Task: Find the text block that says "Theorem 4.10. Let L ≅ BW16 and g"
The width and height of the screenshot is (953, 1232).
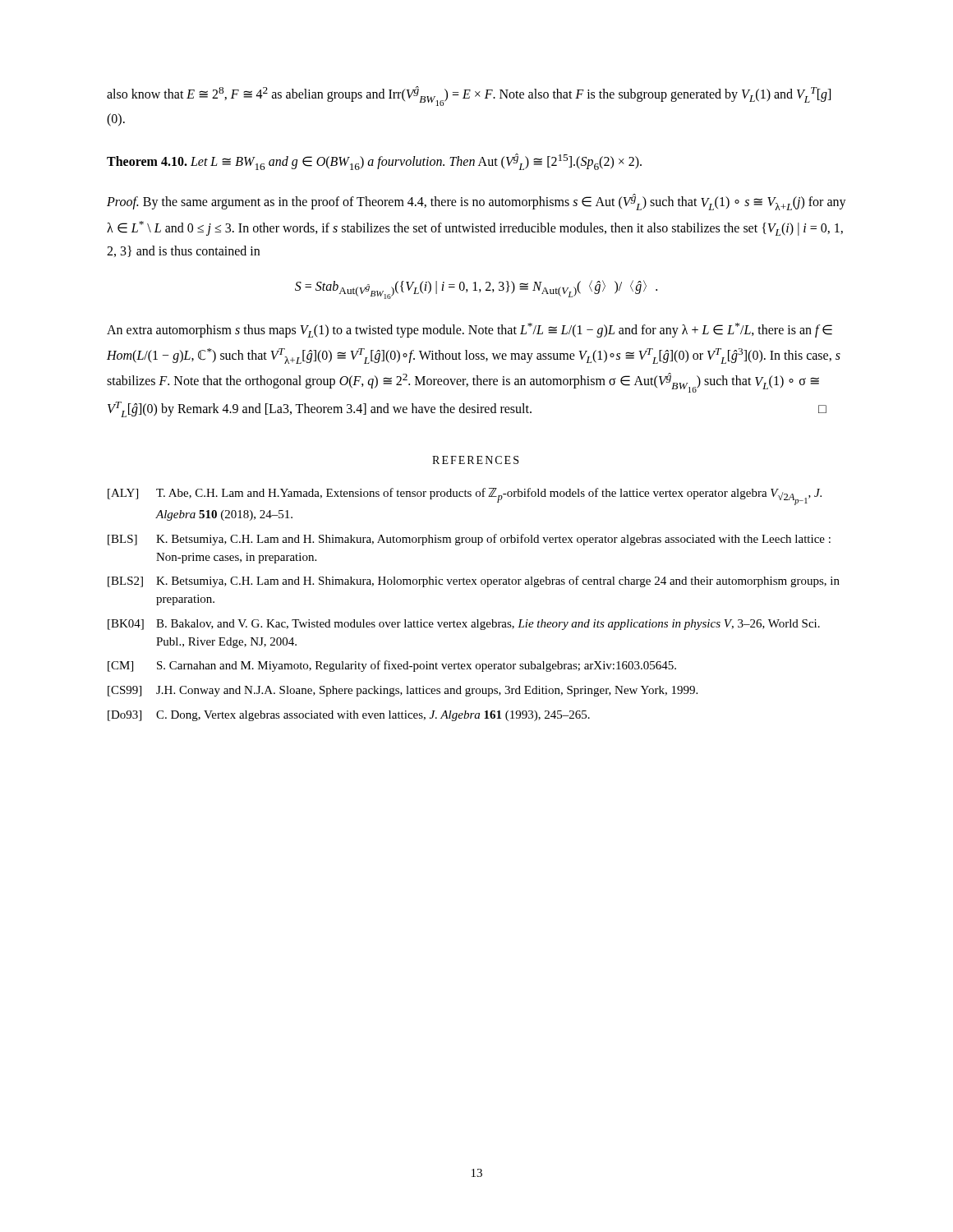Action: [375, 162]
